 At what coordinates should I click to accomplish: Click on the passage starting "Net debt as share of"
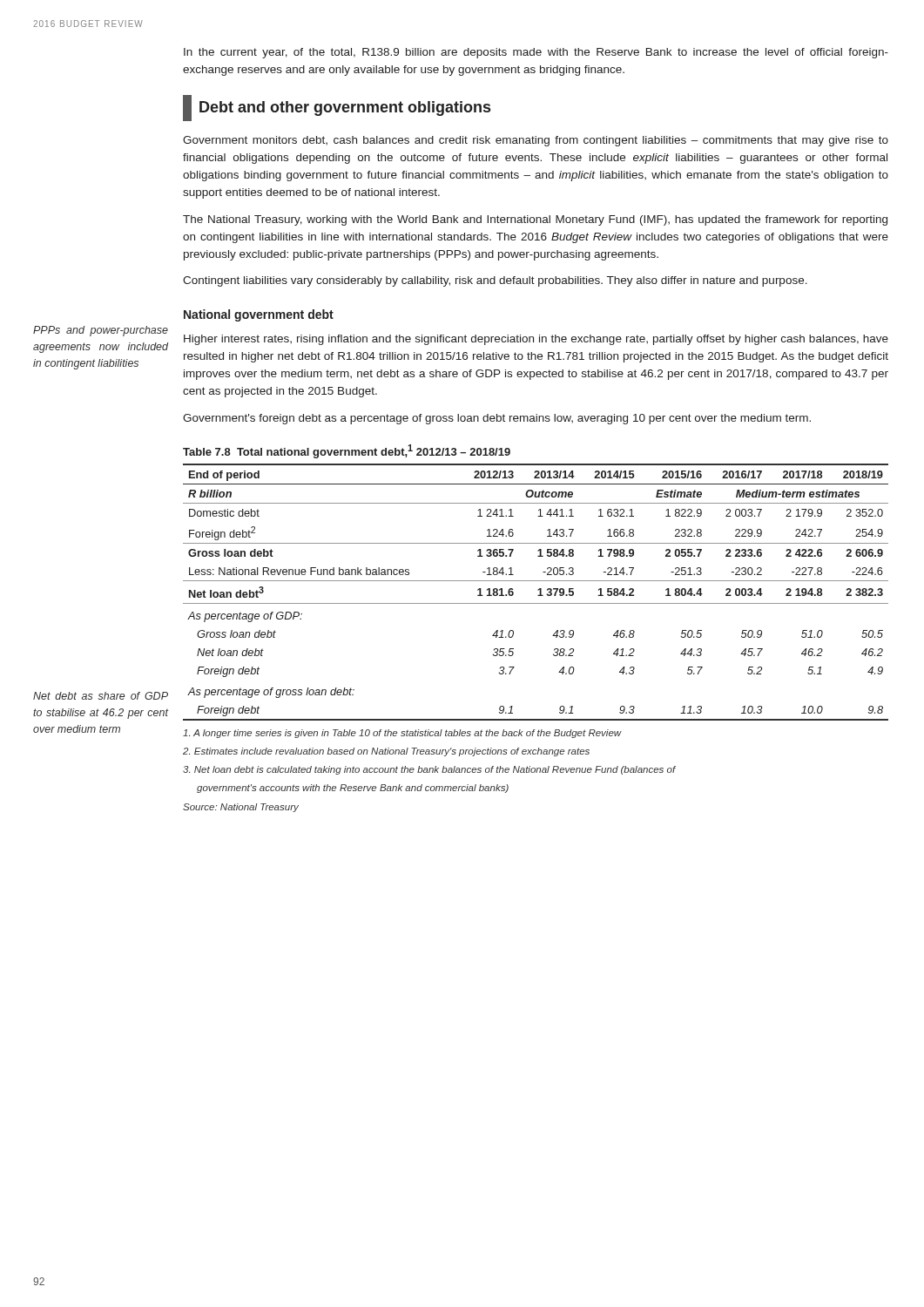pos(101,713)
